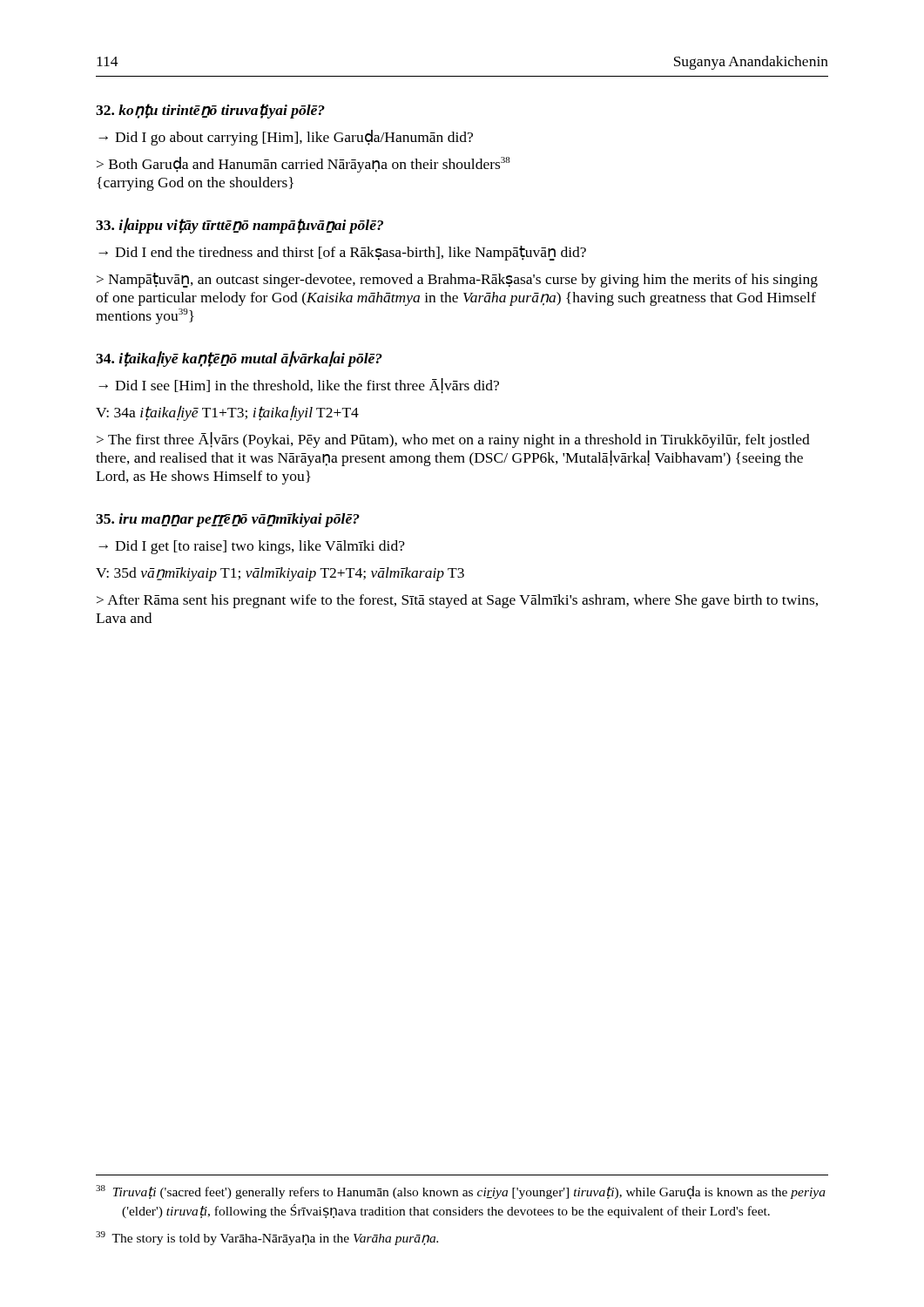Select the element starting "38 Tiruvaṭi ('sacred feet') generally refers to Hanumān"
The height and width of the screenshot is (1307, 924).
[462, 1215]
